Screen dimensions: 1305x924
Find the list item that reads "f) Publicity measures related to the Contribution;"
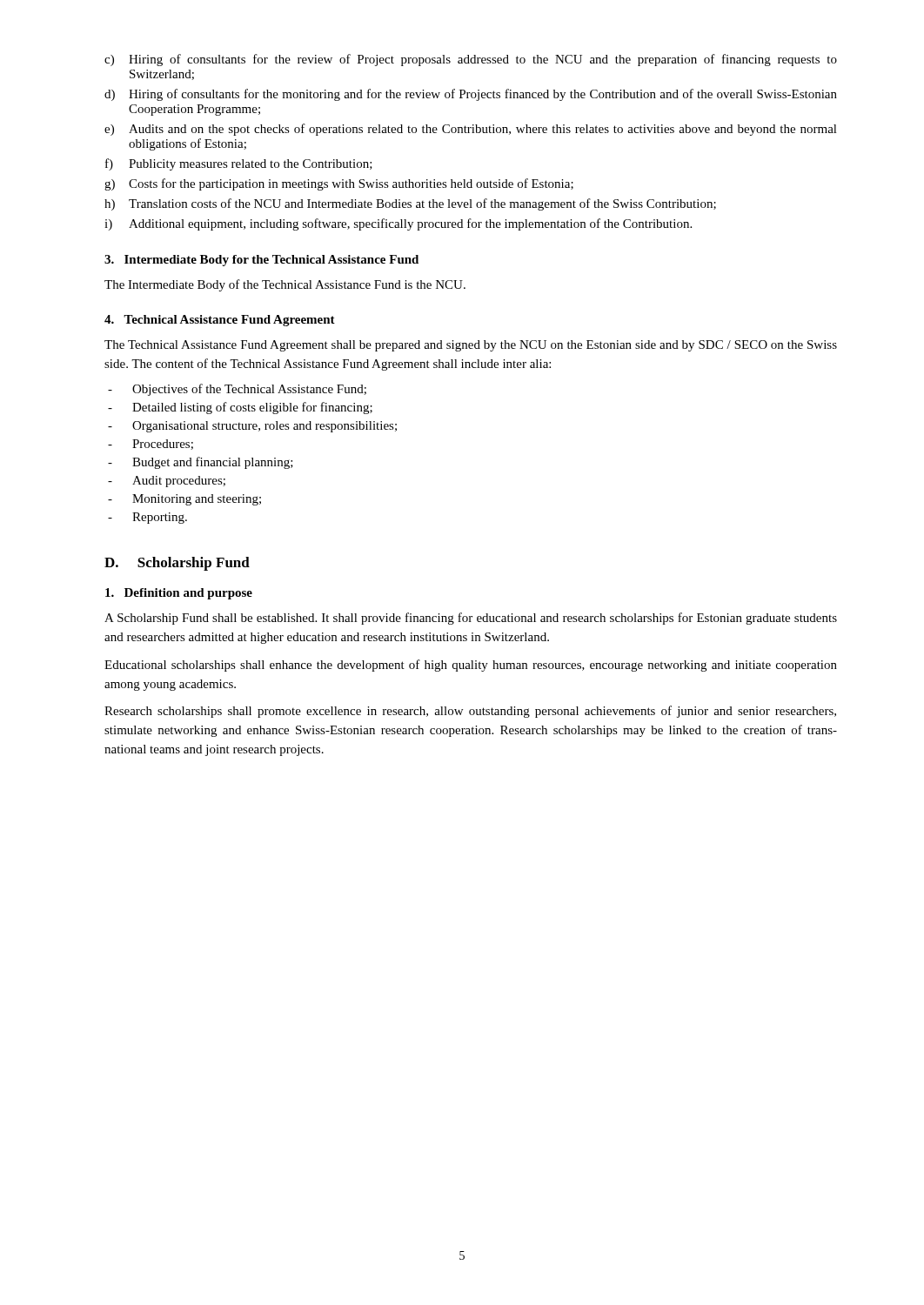[x=239, y=164]
